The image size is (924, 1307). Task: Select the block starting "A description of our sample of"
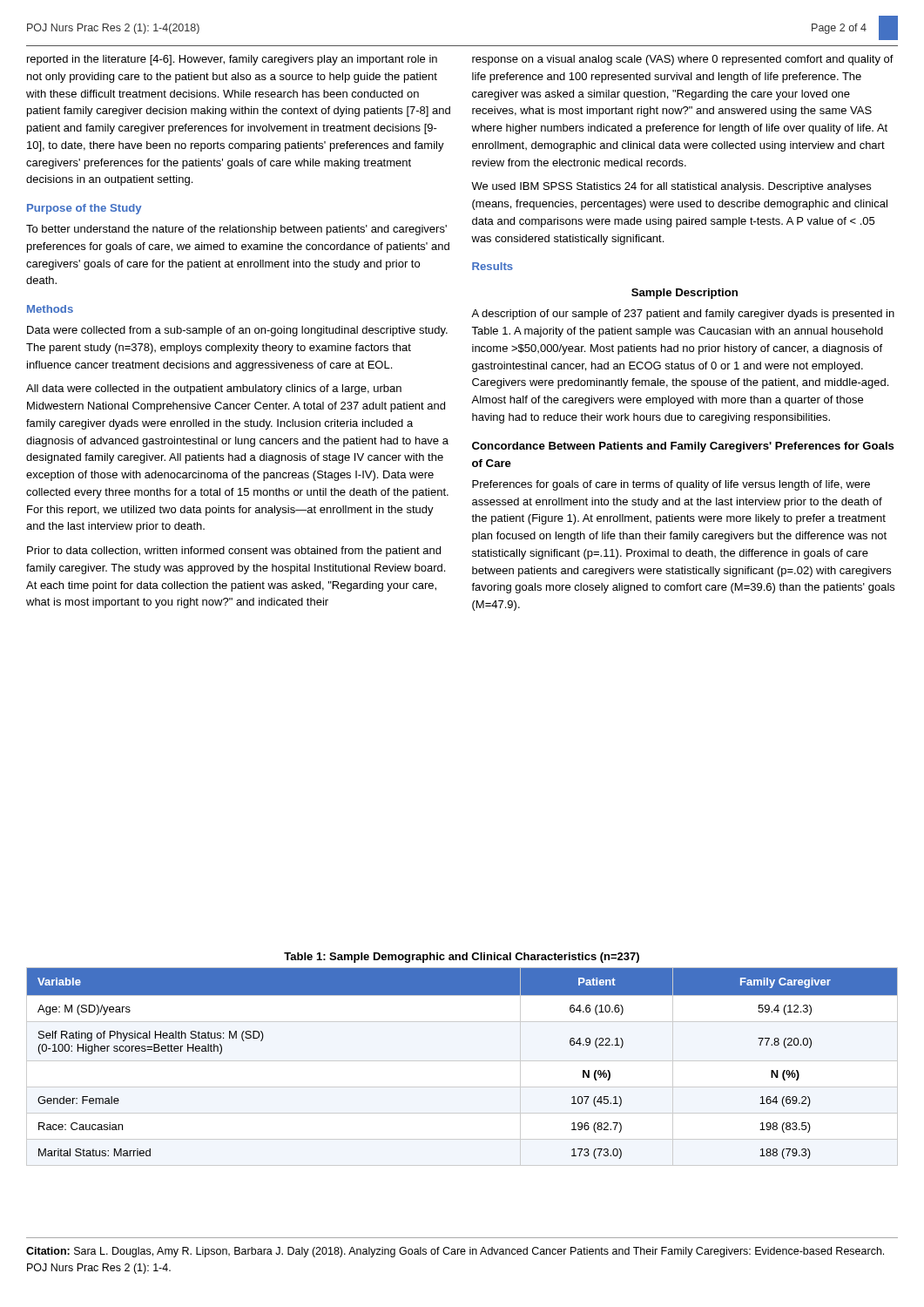tap(685, 366)
